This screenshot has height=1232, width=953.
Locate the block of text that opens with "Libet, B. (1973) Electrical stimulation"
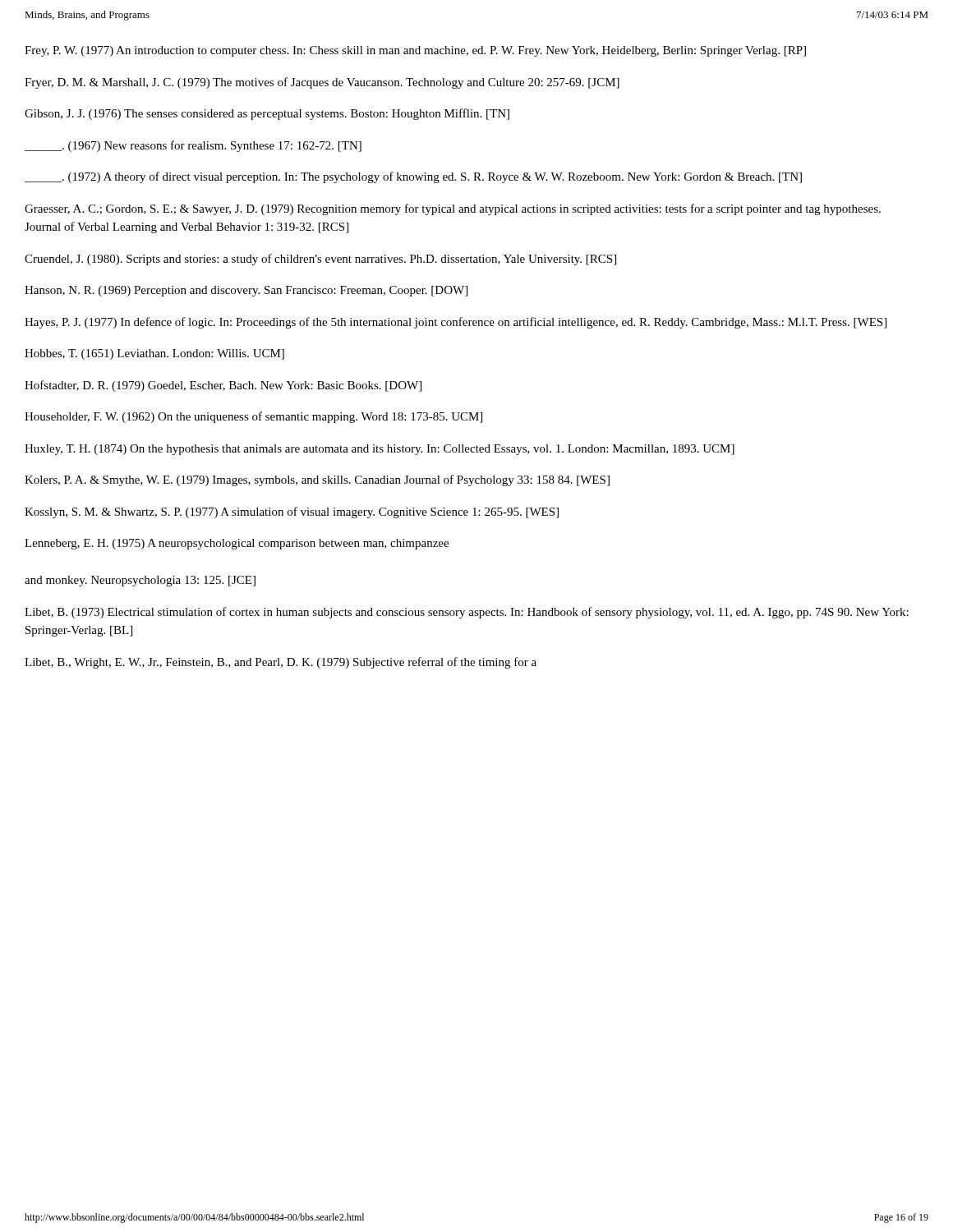(x=467, y=621)
